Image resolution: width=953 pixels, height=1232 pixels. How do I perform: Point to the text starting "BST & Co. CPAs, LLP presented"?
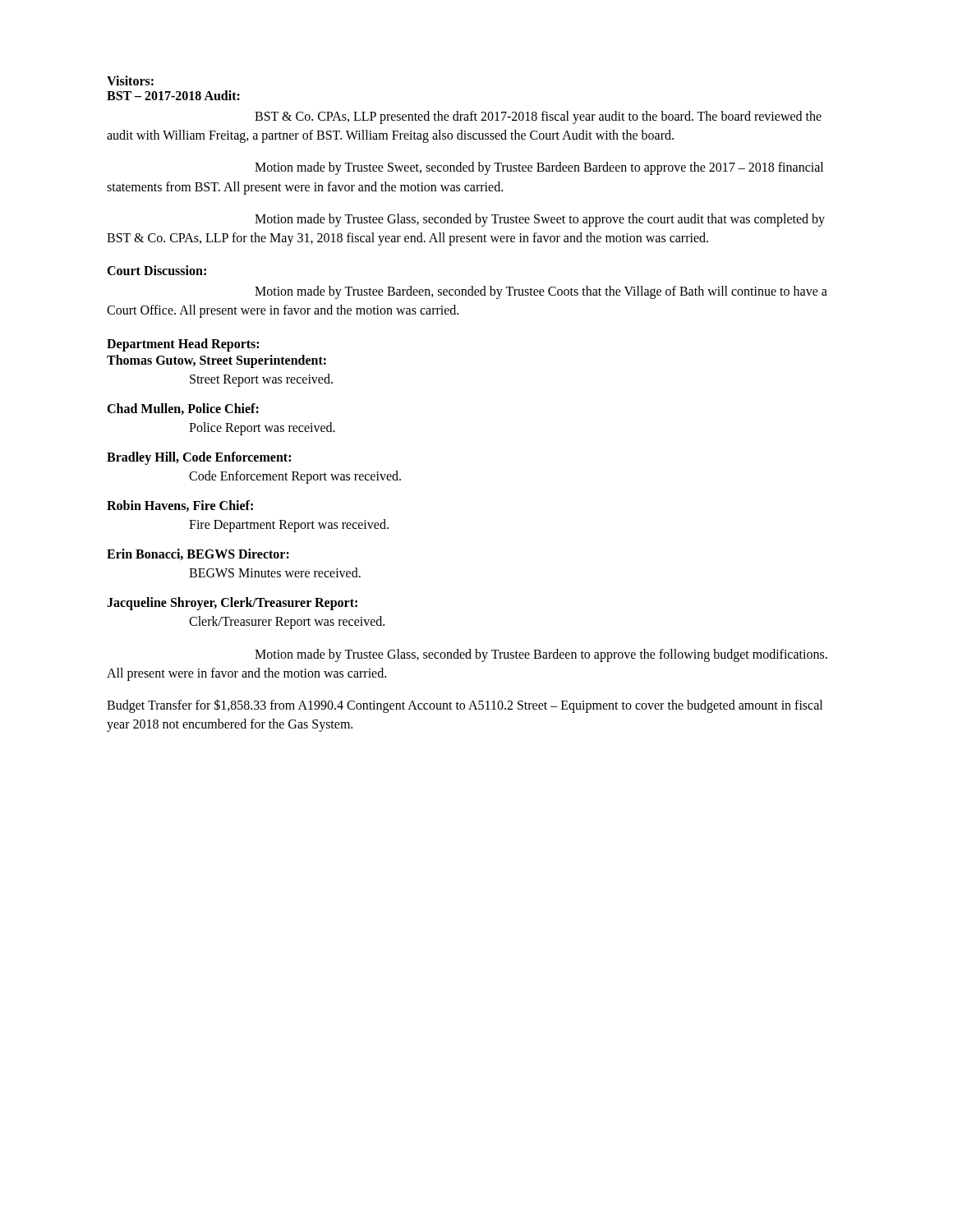point(476,126)
